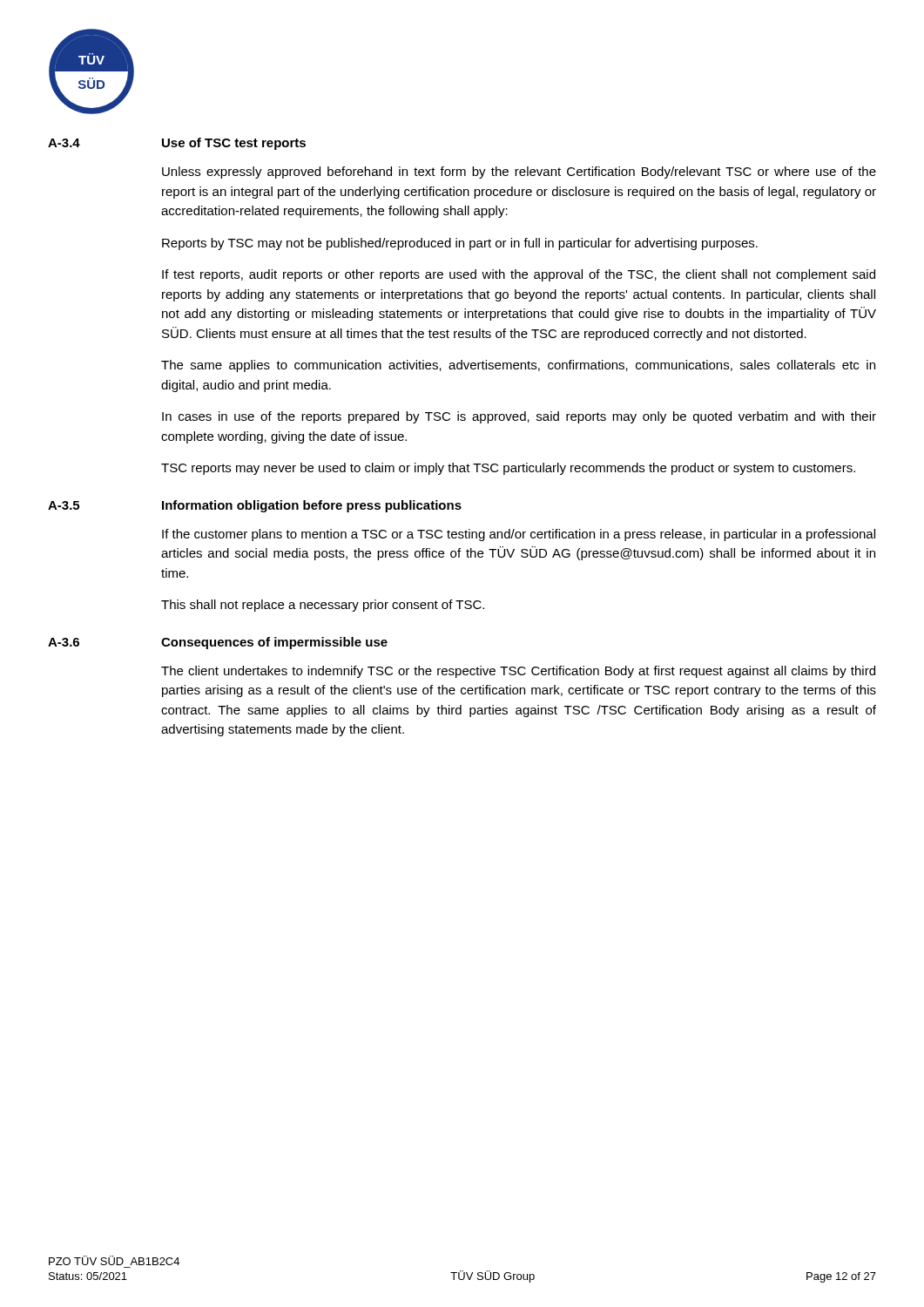Screen dimensions: 1307x924
Task: Select the logo
Action: click(x=91, y=72)
